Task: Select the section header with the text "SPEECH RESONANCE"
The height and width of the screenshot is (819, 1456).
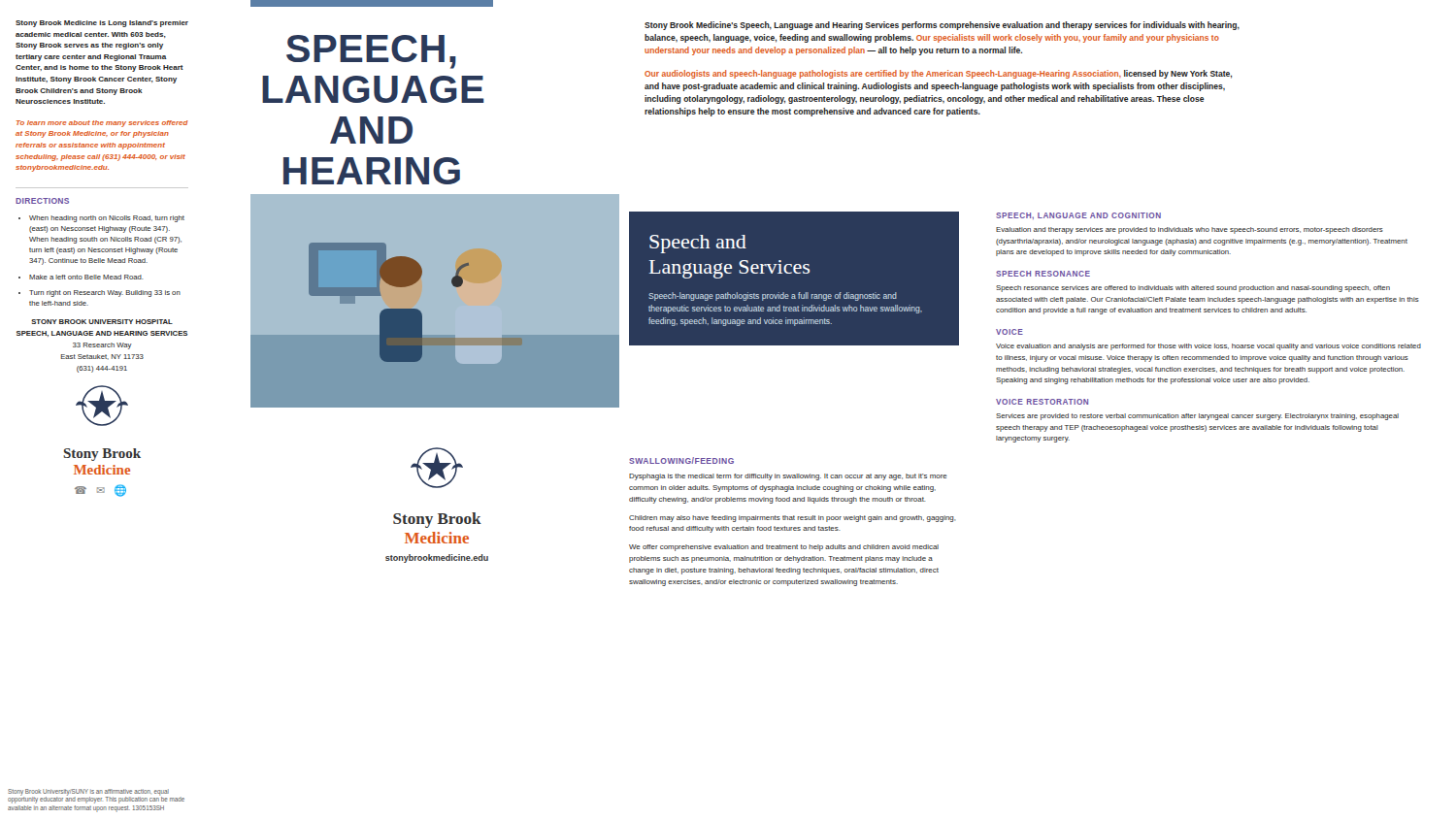Action: 1043,274
